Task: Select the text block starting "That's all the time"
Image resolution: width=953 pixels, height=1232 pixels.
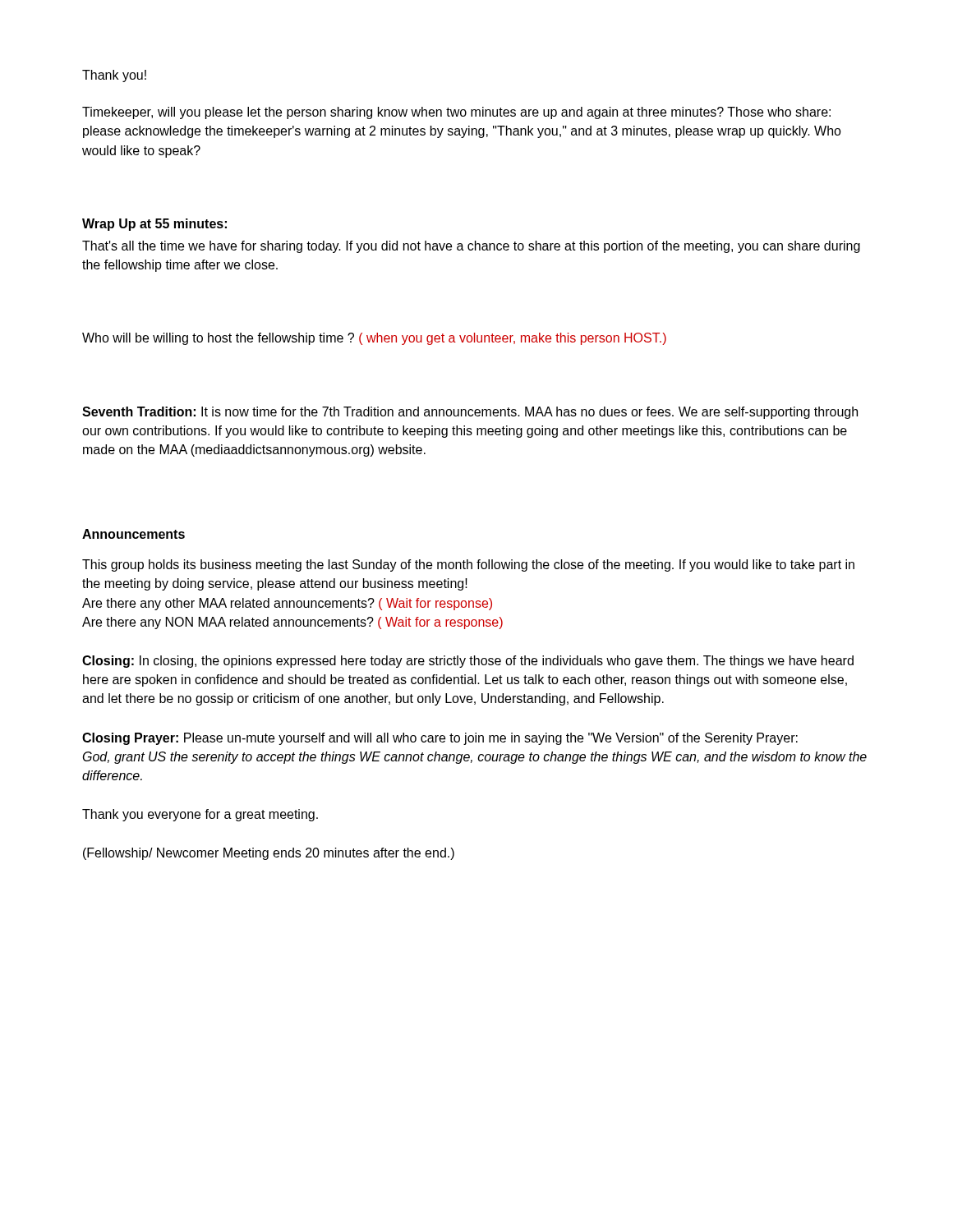Action: click(476, 256)
